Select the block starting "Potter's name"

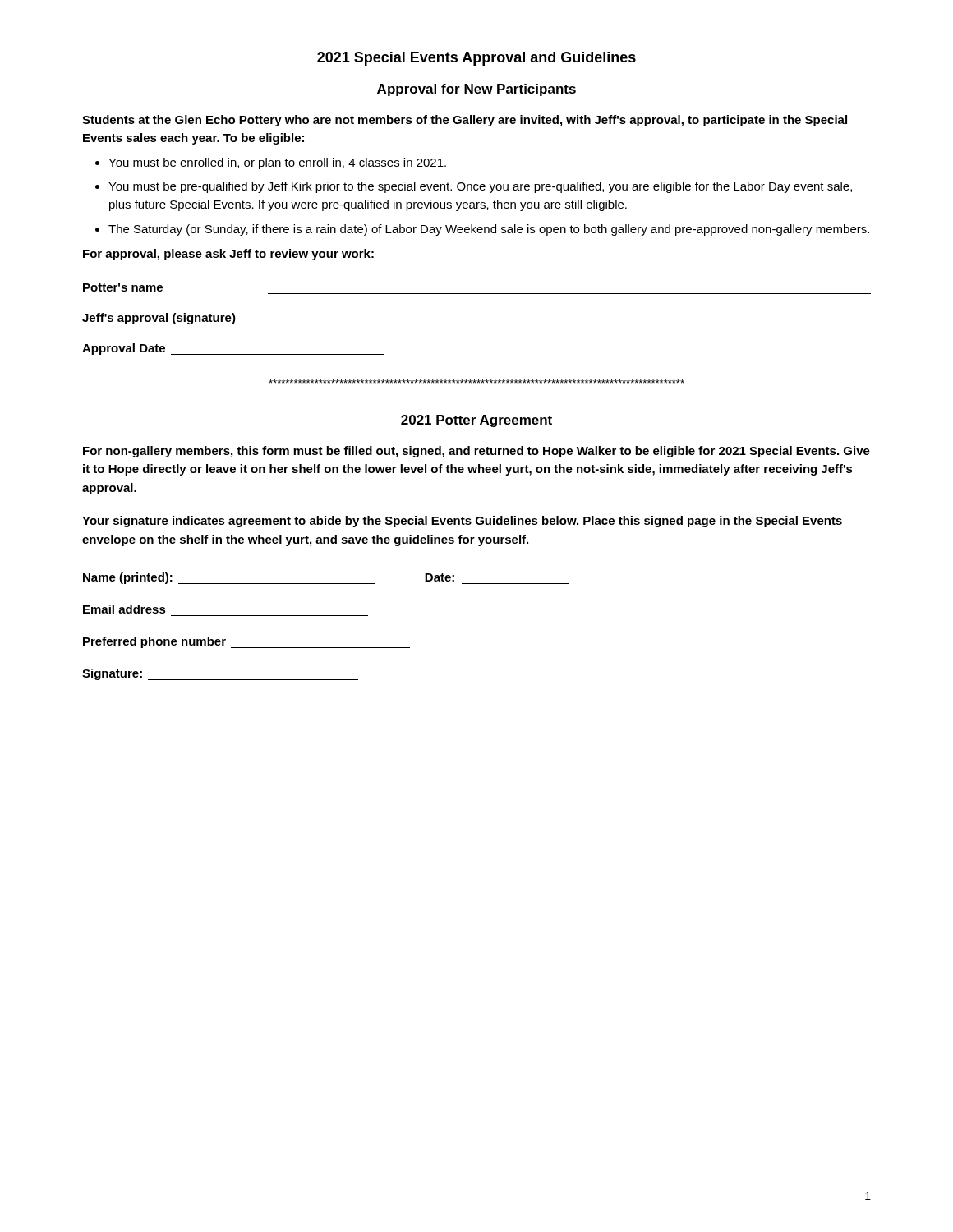476,286
